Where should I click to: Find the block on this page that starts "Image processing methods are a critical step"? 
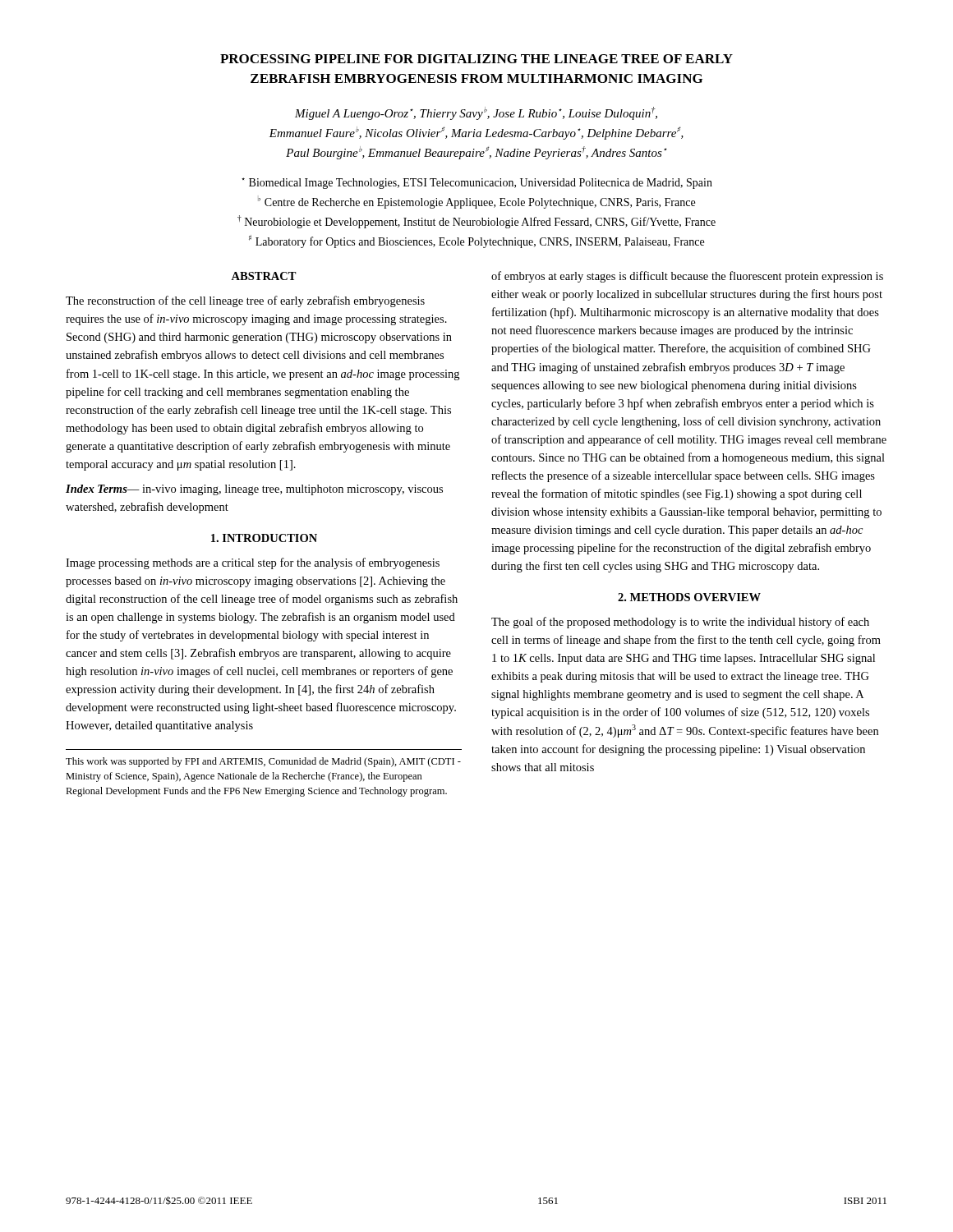[x=264, y=644]
